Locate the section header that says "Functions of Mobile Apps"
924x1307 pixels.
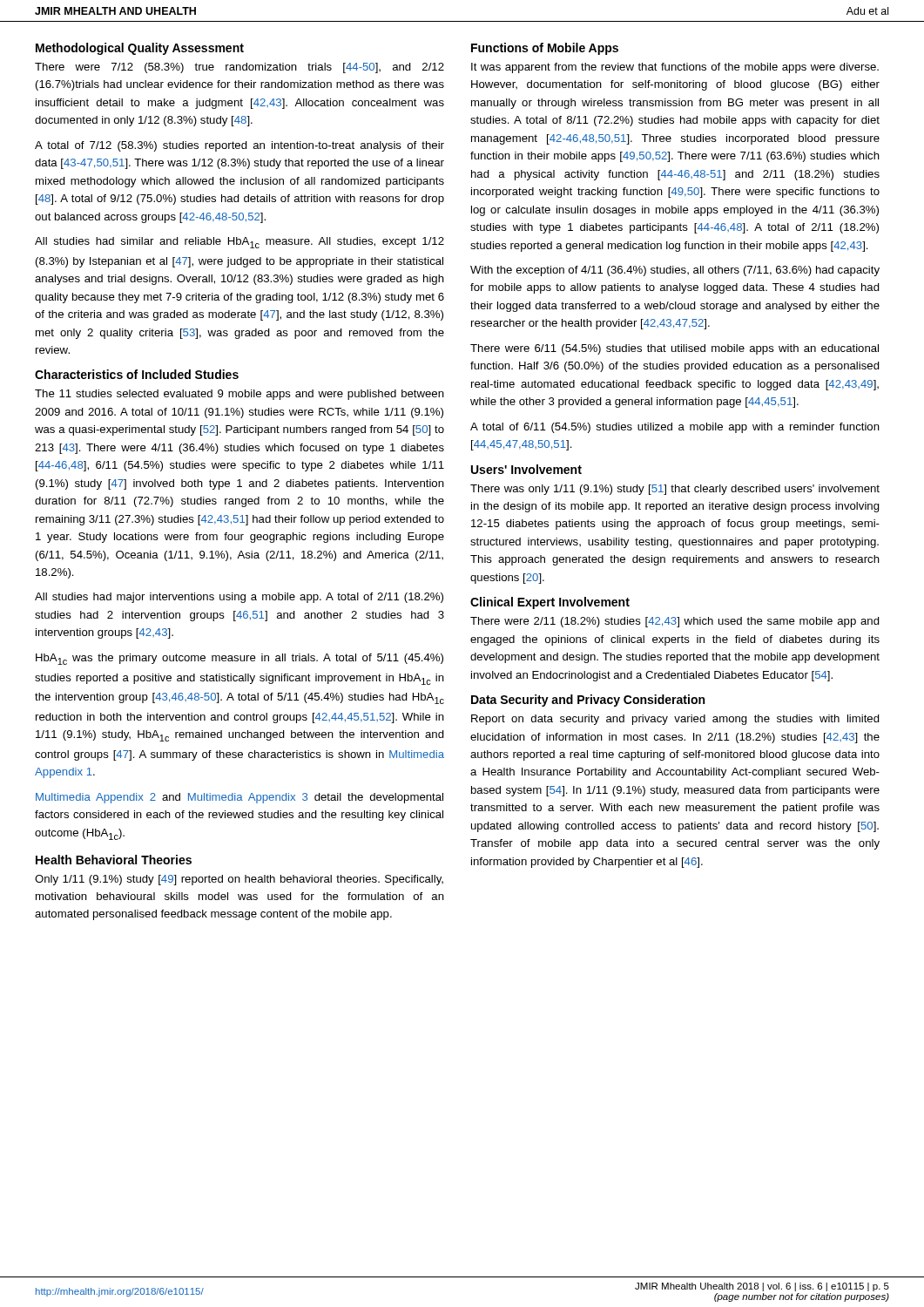coord(545,48)
